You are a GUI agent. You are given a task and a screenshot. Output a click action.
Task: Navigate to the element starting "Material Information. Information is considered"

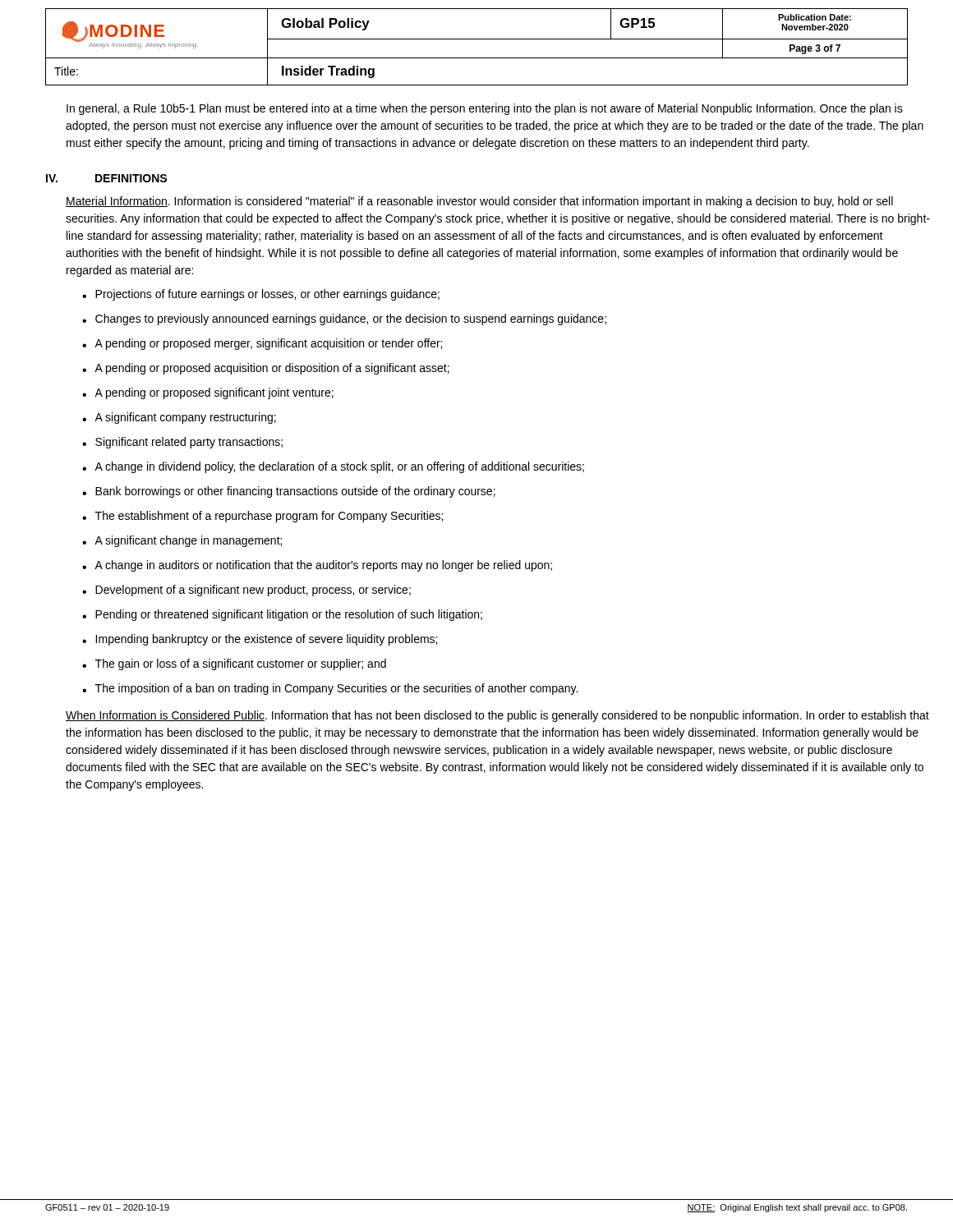[x=498, y=236]
